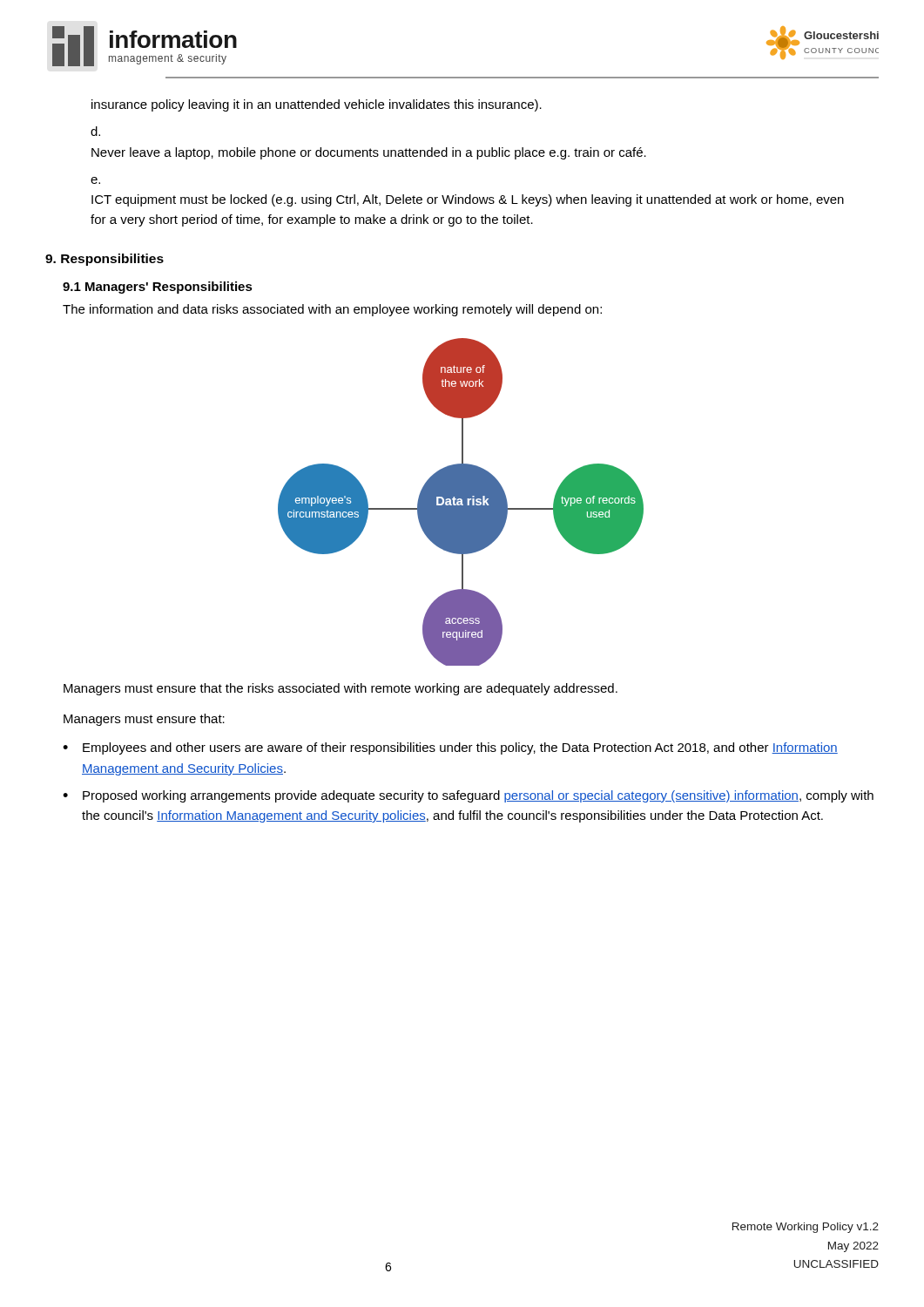Locate the text block containing "The information and data risks associated"
This screenshot has width=924, height=1307.
333,308
